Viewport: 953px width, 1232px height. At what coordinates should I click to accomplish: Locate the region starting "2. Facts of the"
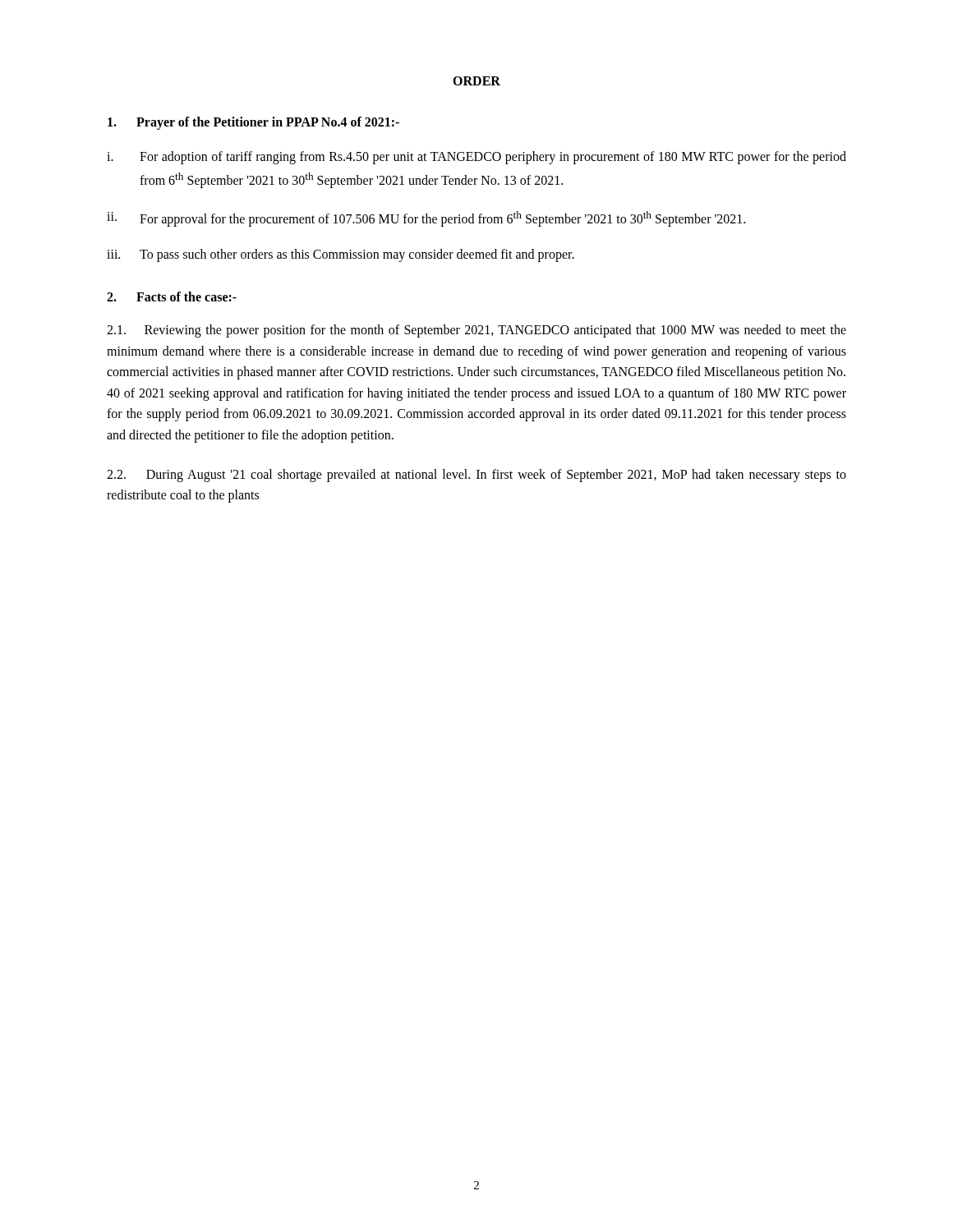(172, 297)
